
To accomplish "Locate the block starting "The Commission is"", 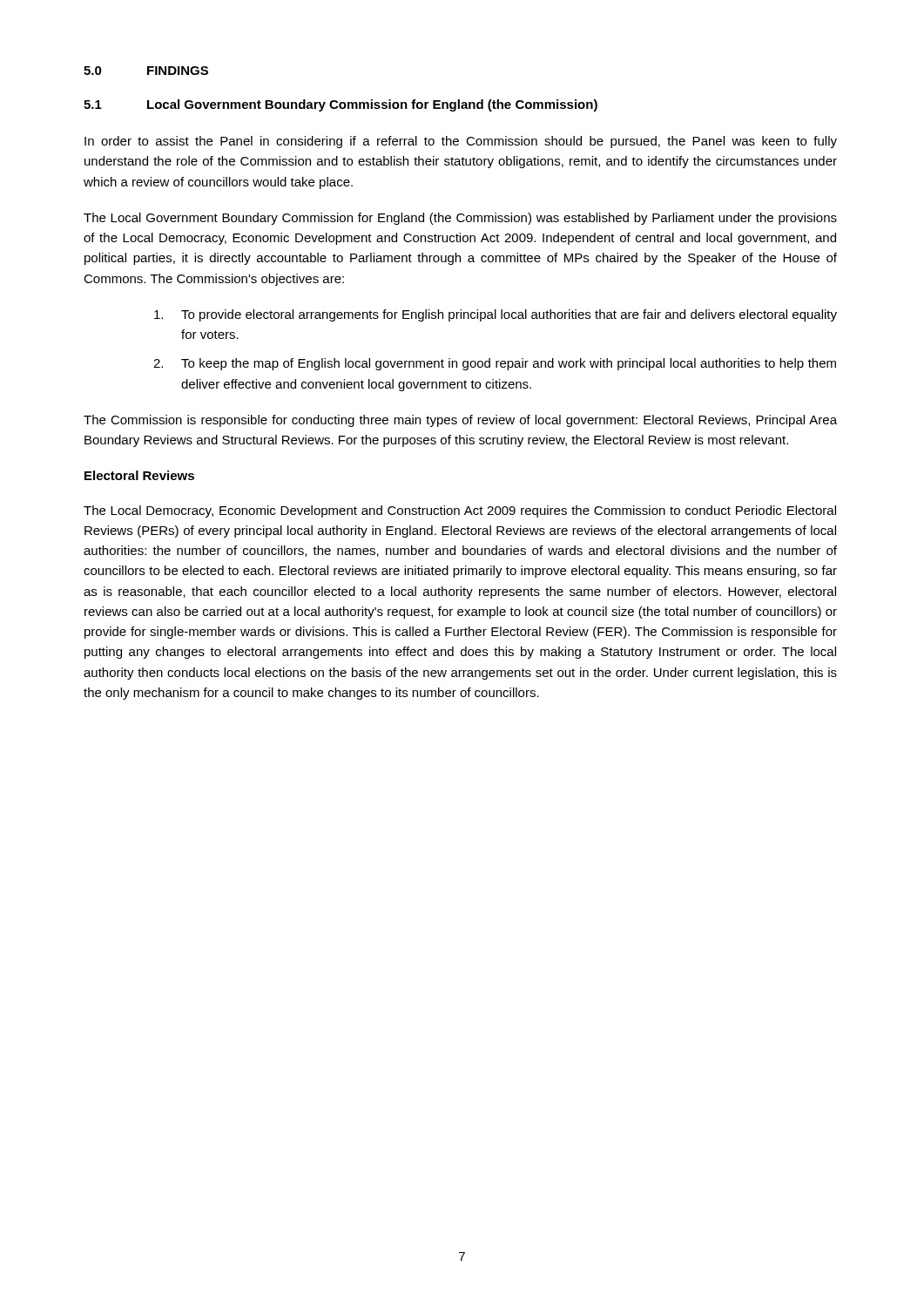I will click(x=460, y=430).
